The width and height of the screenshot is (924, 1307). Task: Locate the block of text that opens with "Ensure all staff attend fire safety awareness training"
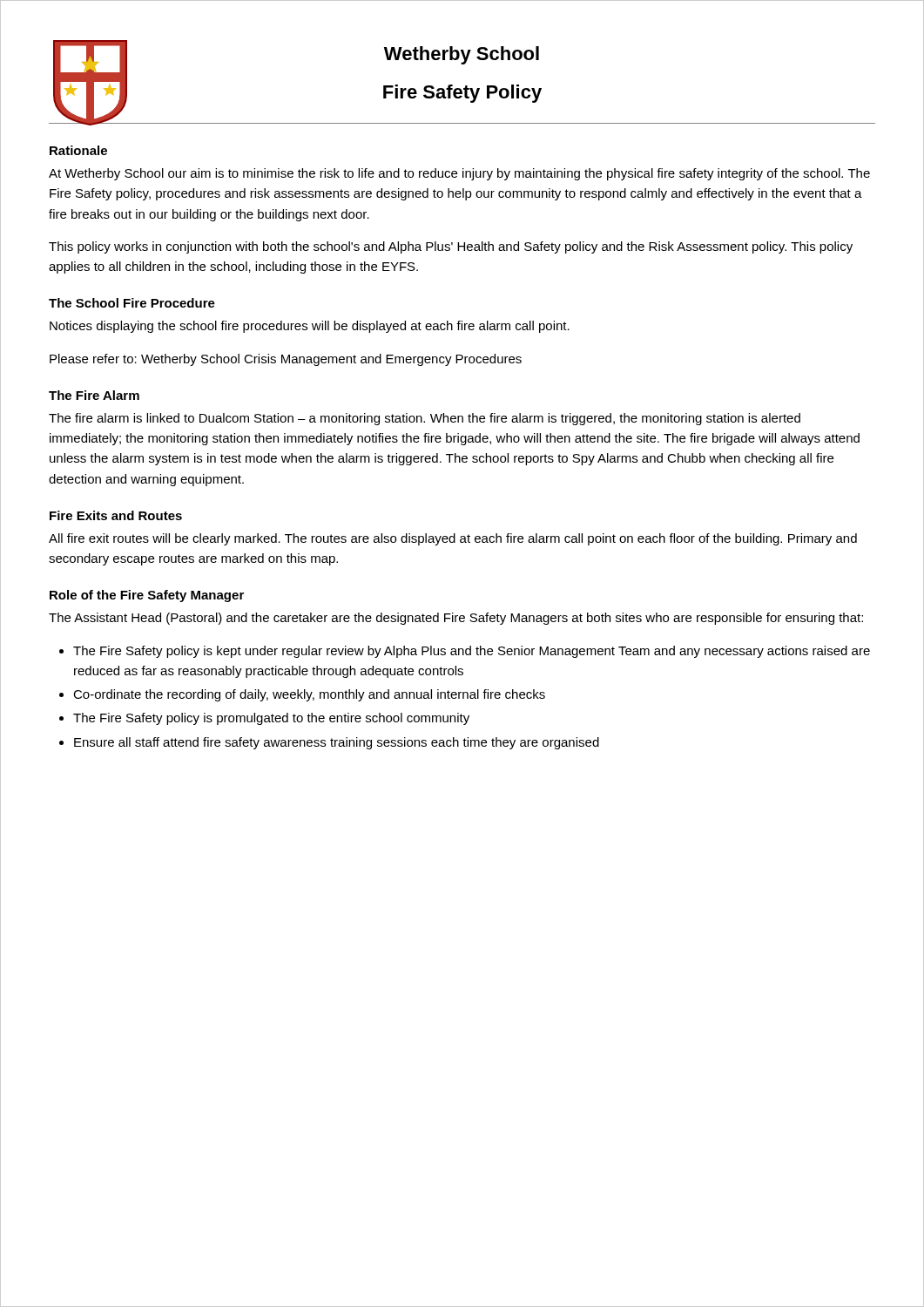pyautogui.click(x=336, y=742)
